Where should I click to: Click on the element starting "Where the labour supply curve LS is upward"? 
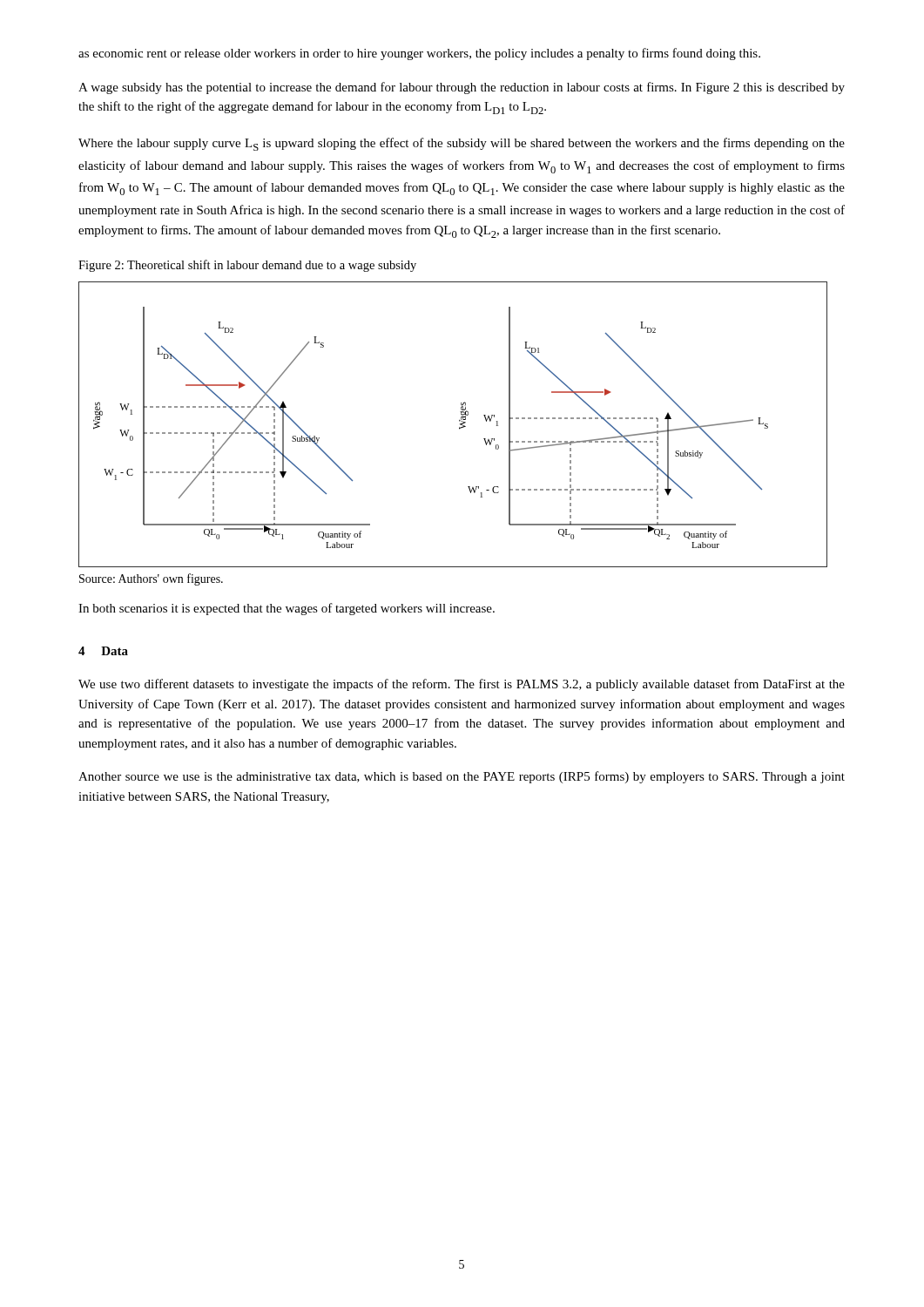point(462,188)
